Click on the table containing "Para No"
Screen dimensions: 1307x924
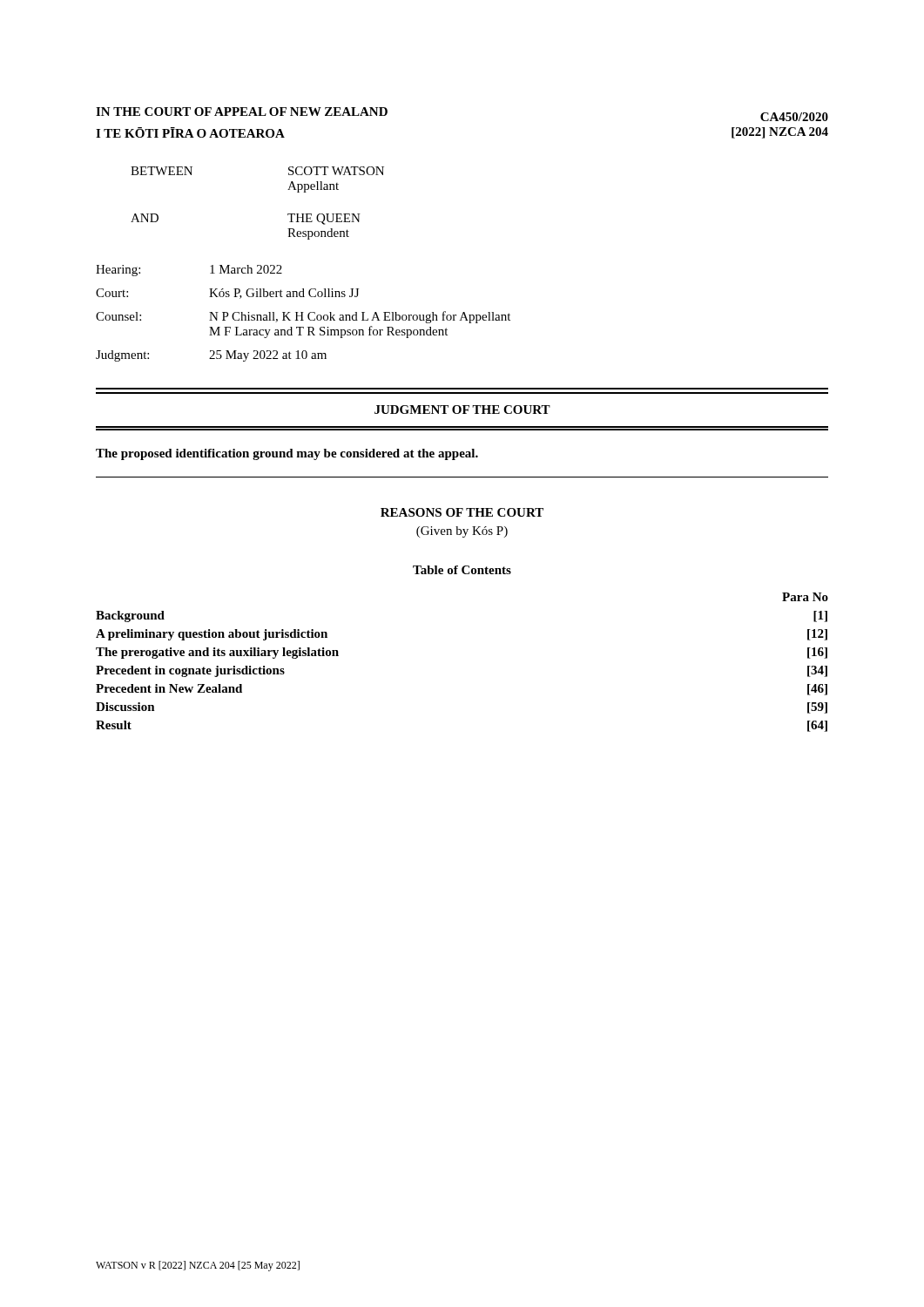[462, 661]
